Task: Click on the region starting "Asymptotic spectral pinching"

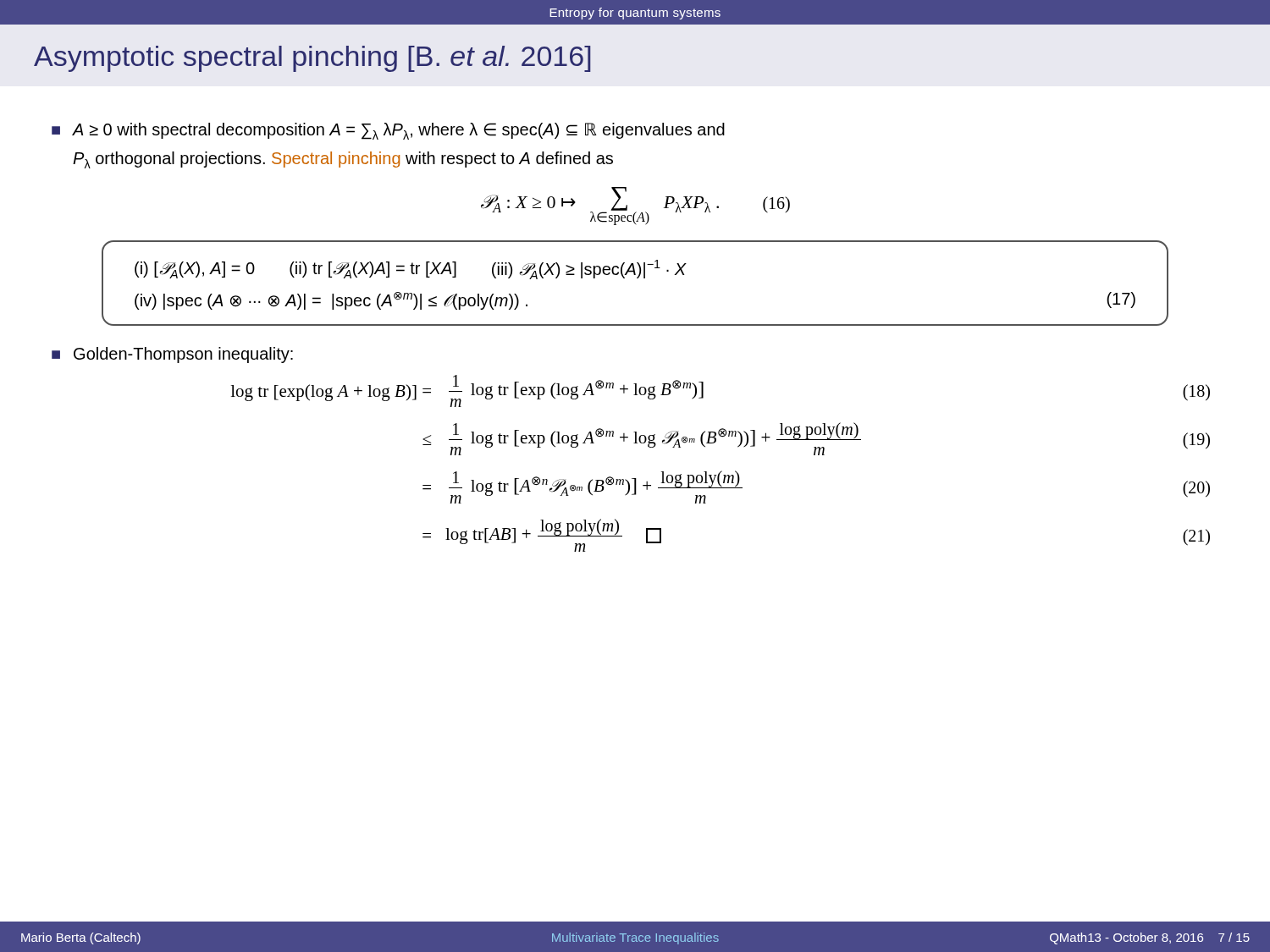Action: coord(313,56)
